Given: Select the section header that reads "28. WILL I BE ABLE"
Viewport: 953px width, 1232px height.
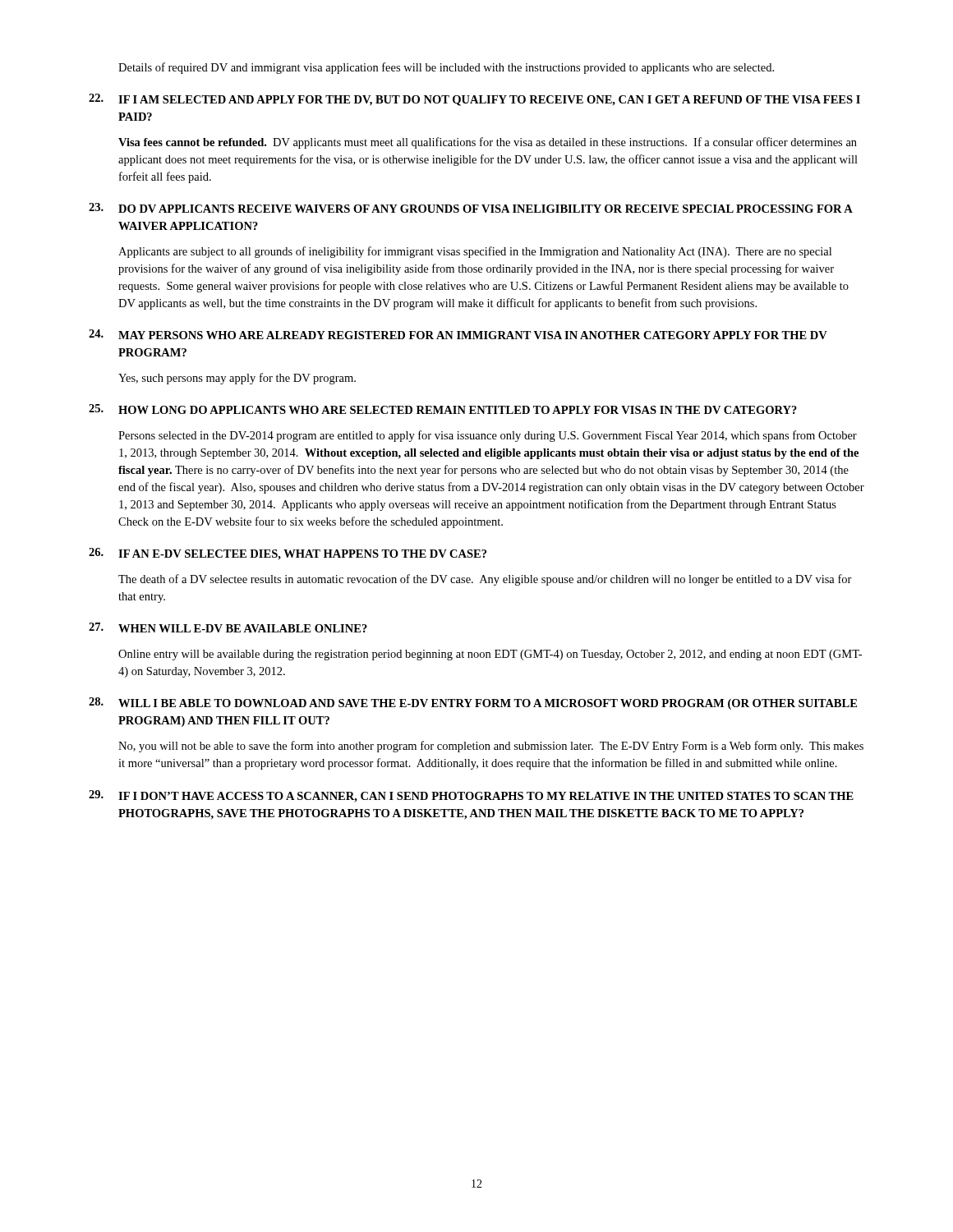Looking at the screenshot, I should pyautogui.click(x=476, y=734).
